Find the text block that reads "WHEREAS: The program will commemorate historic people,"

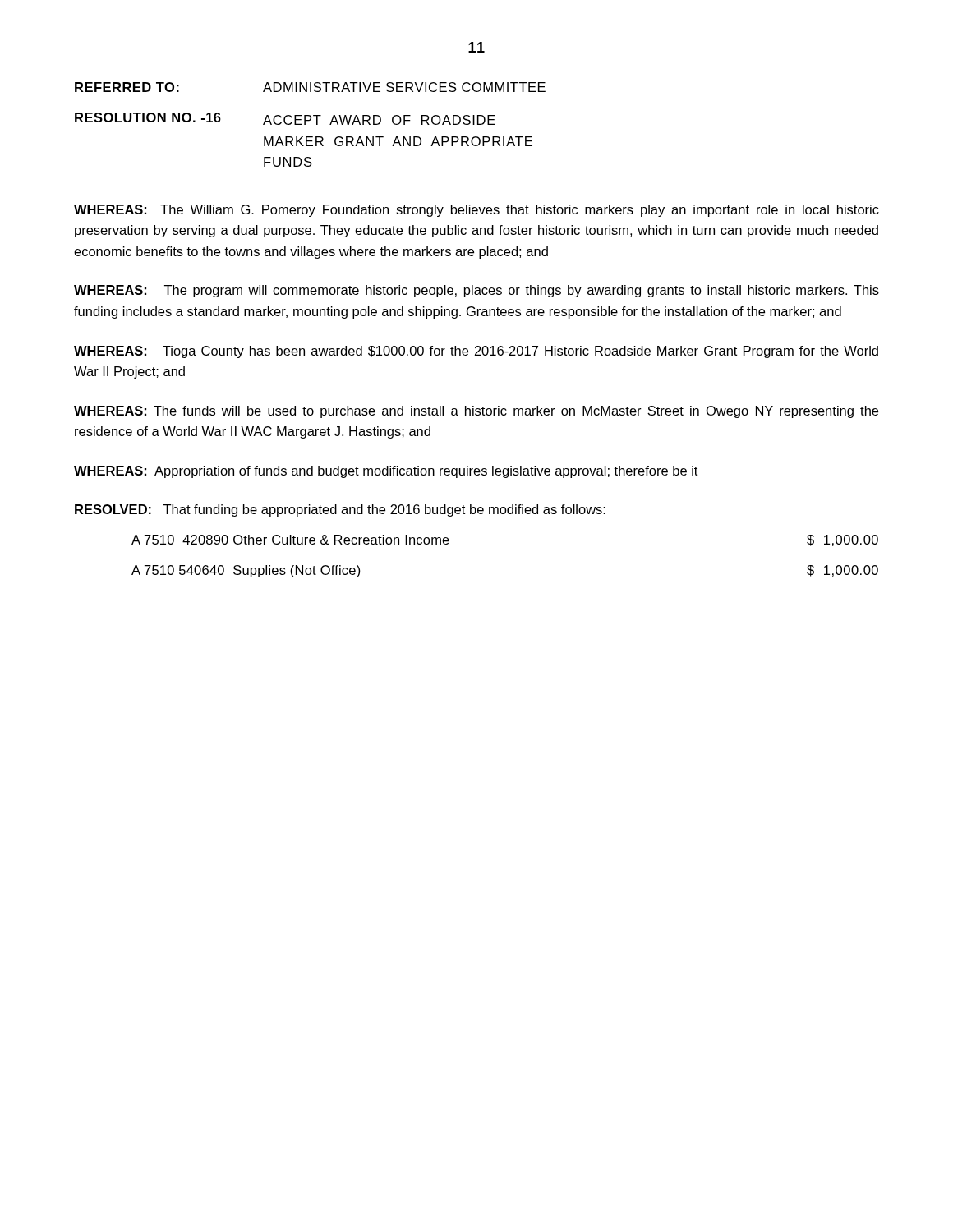476,301
